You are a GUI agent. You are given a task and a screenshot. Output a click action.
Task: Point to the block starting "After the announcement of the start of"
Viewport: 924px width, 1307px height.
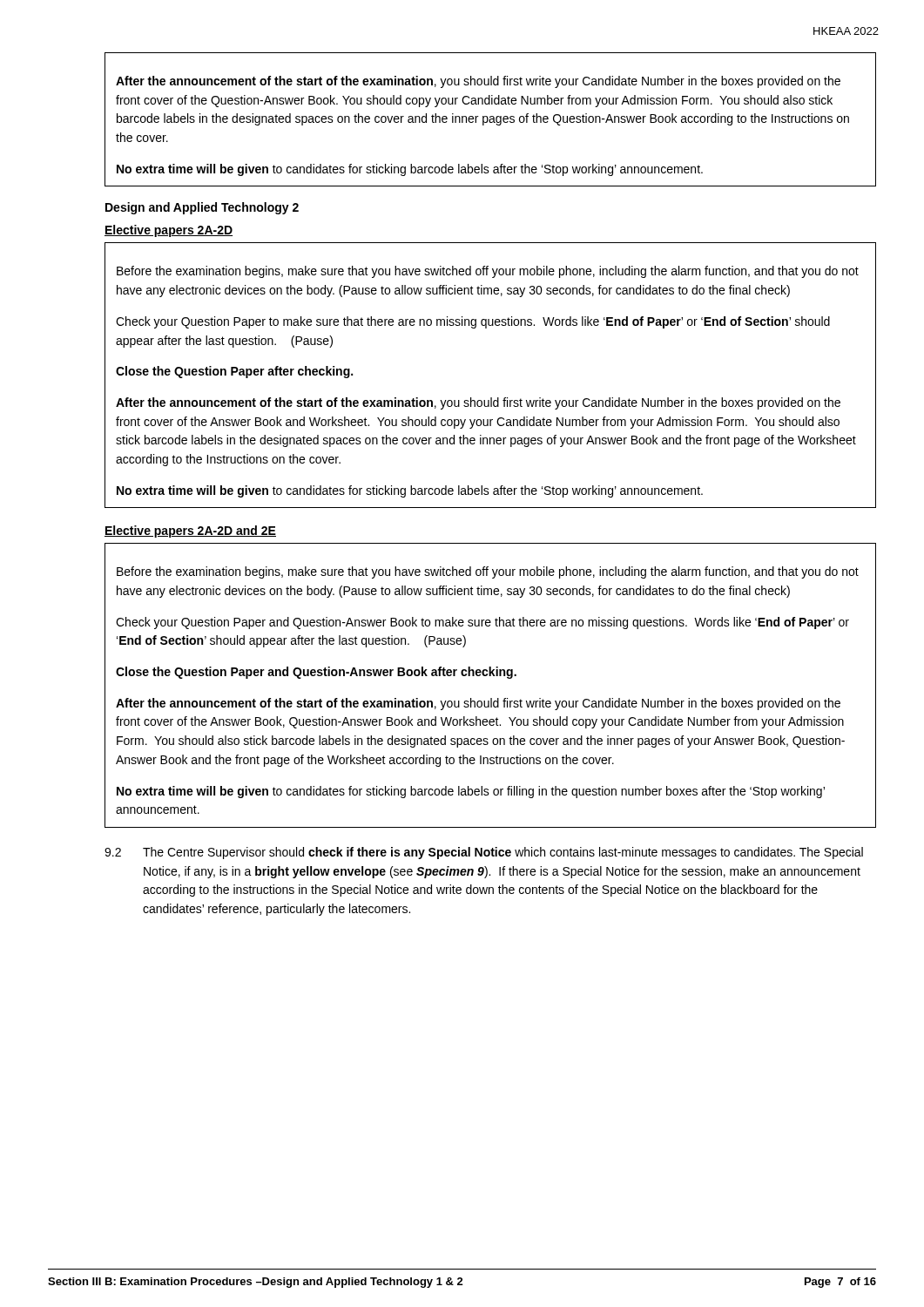[490, 126]
